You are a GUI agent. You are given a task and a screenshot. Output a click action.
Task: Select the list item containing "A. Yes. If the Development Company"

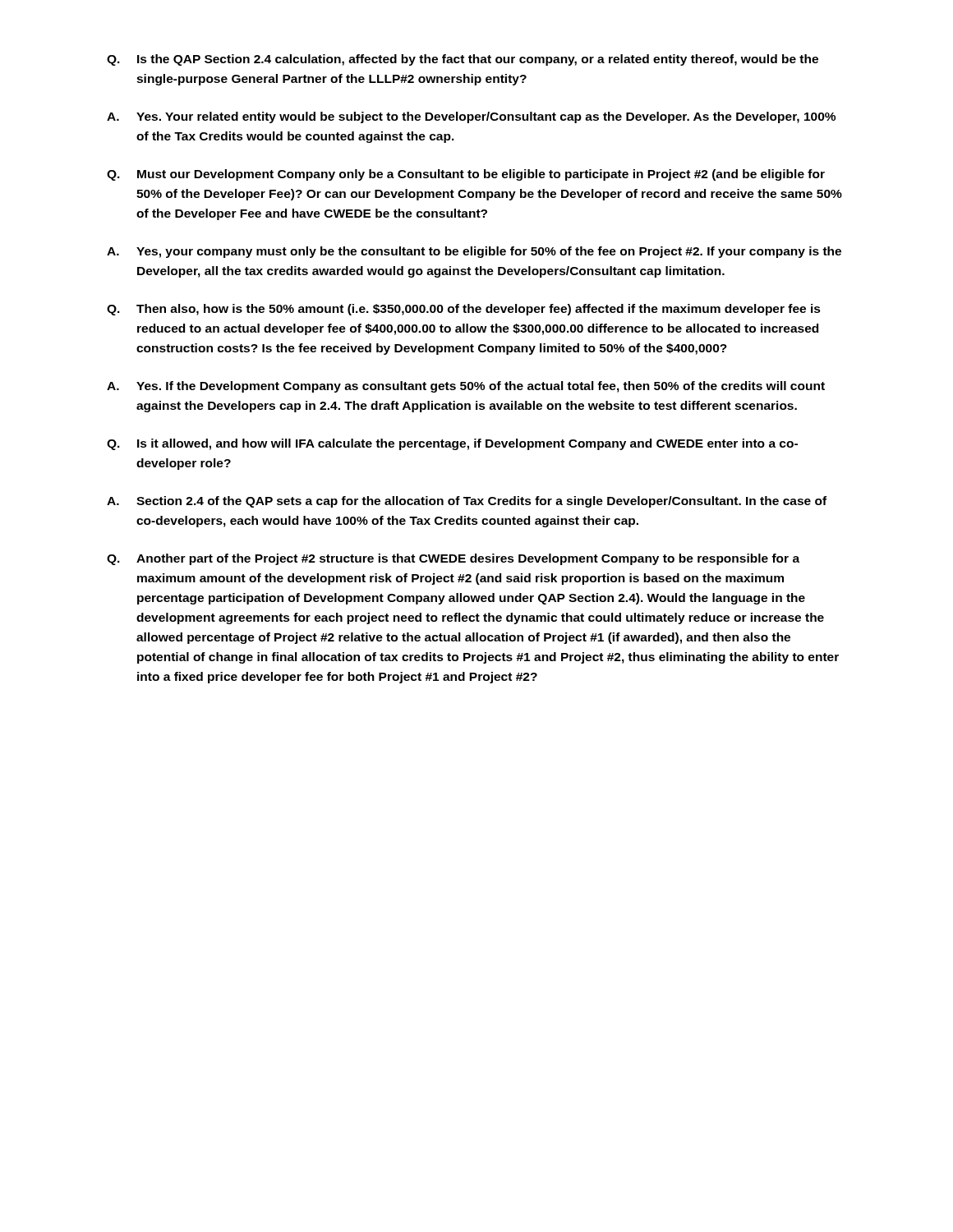click(x=476, y=396)
